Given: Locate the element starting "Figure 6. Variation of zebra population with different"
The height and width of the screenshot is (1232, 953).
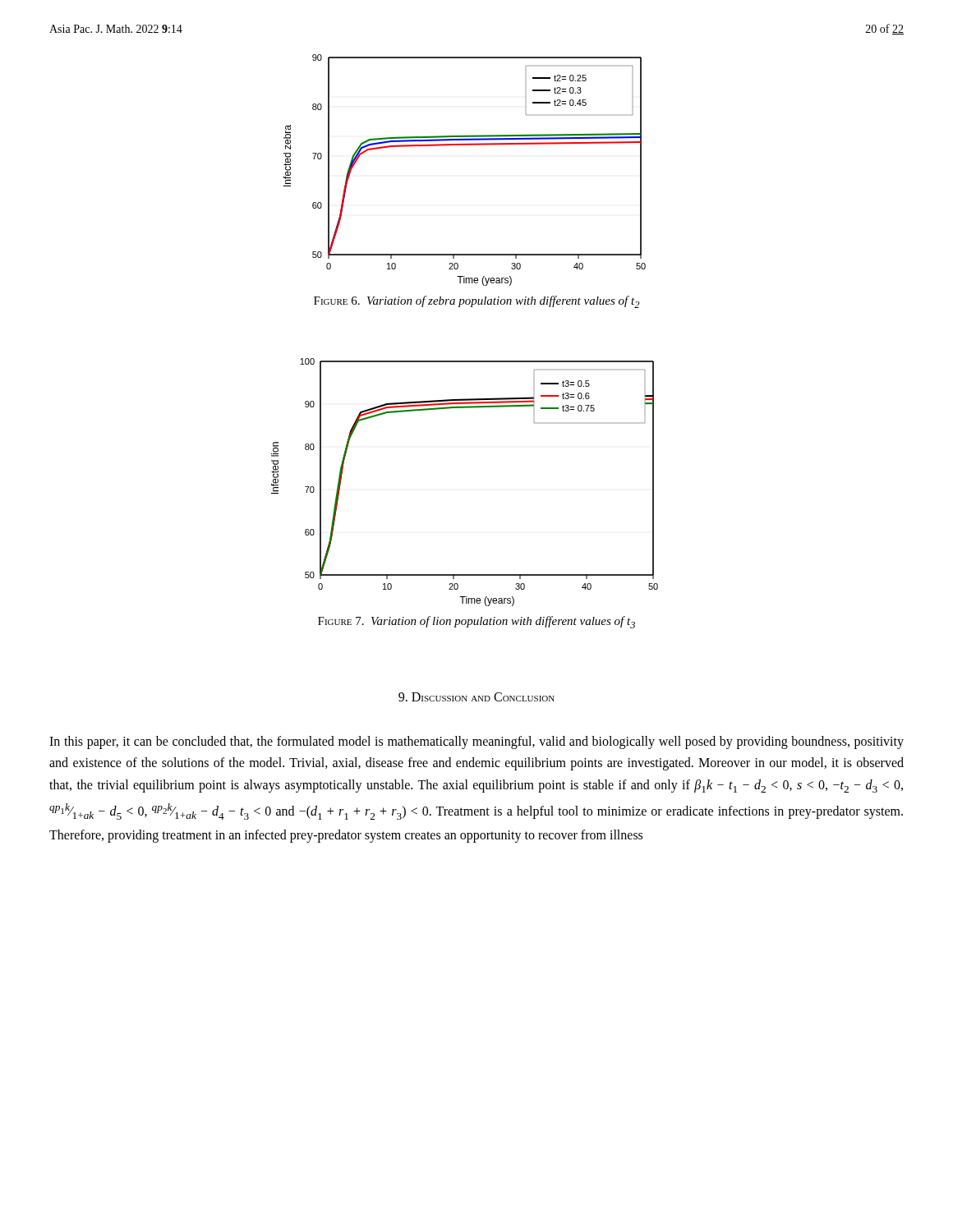Looking at the screenshot, I should (476, 302).
